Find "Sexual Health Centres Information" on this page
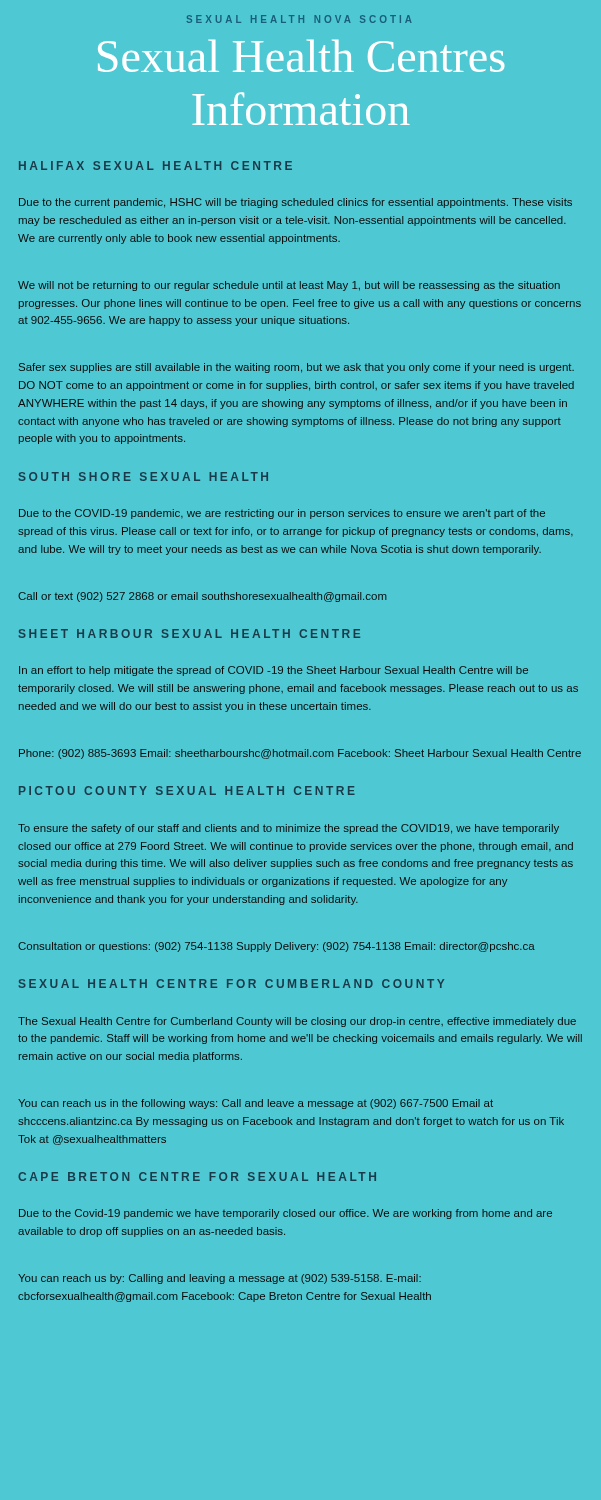 click(300, 84)
